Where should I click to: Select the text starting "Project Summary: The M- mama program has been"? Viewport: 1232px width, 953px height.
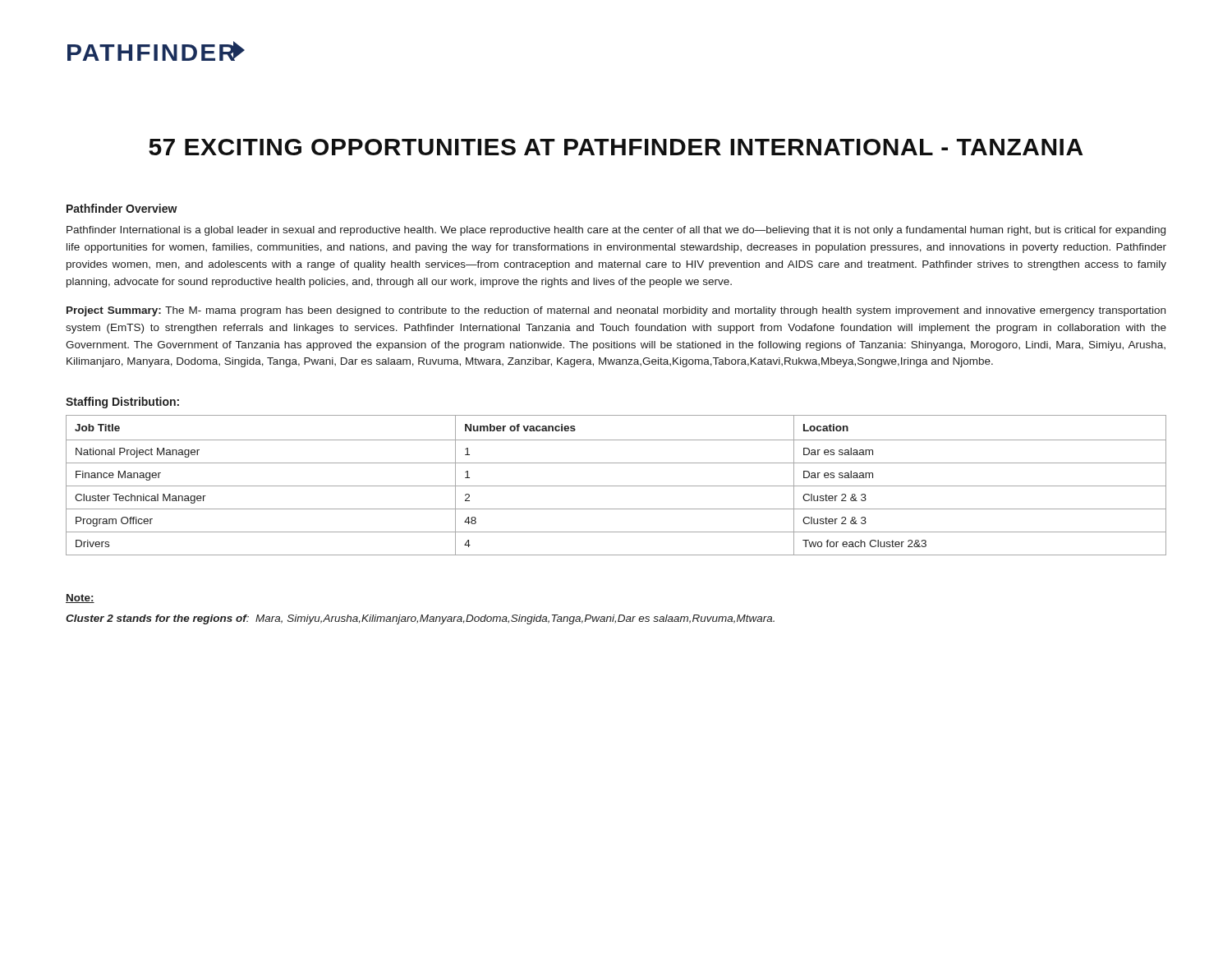(616, 336)
